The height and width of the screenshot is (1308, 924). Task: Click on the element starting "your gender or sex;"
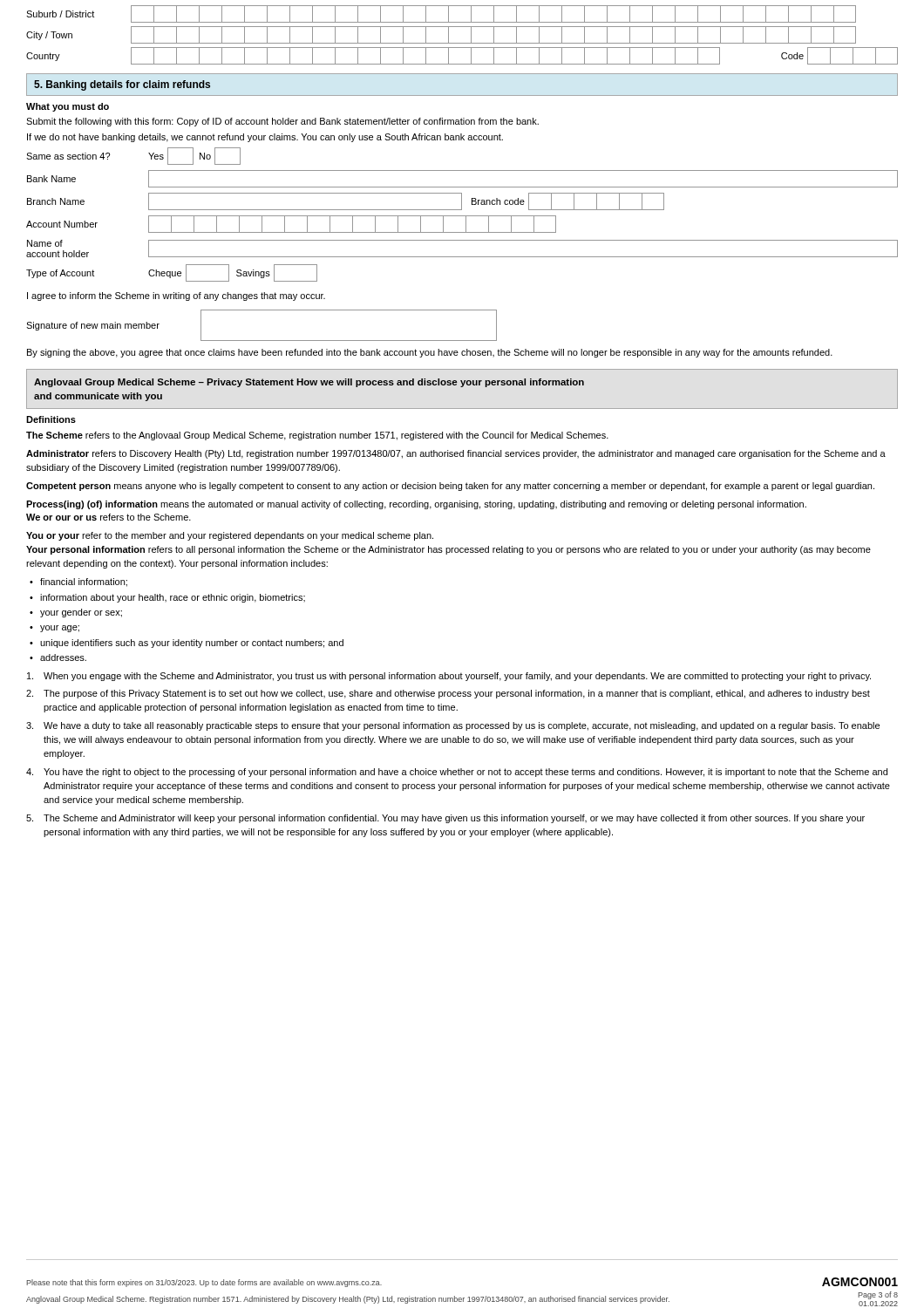[x=81, y=612]
